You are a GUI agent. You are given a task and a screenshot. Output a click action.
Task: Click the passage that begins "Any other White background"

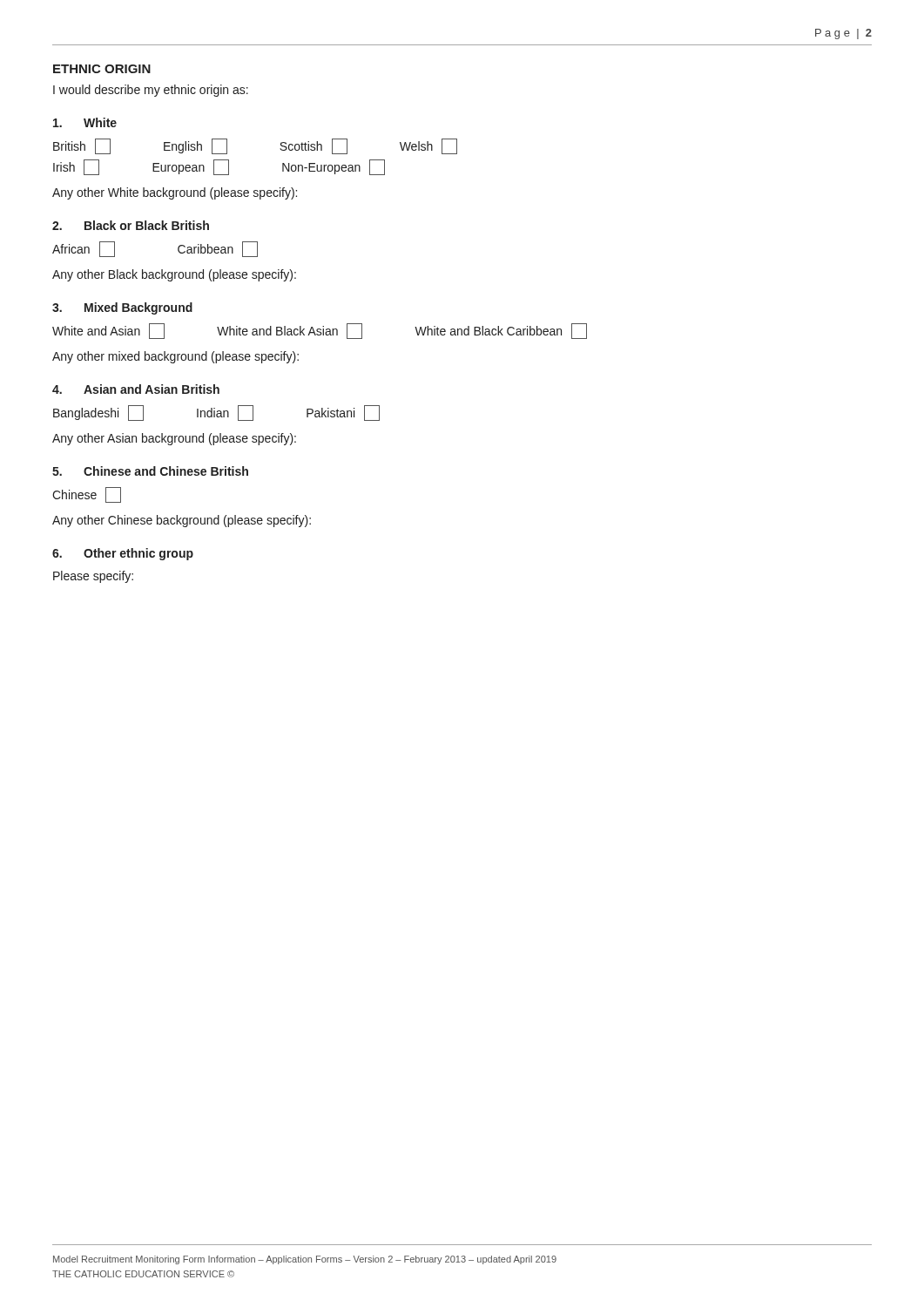175,193
